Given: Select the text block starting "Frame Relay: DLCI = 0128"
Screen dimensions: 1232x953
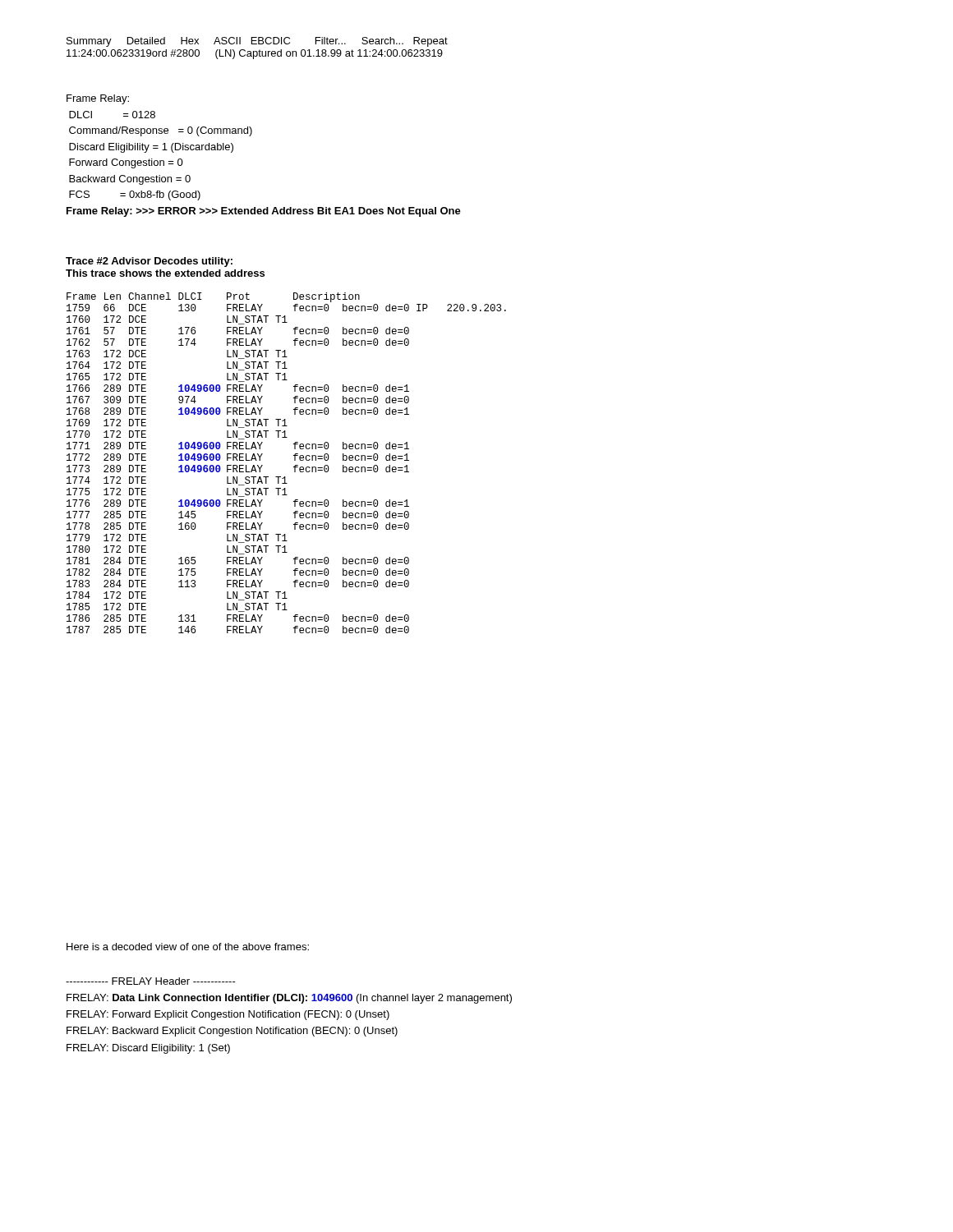Looking at the screenshot, I should click(98, 99).
